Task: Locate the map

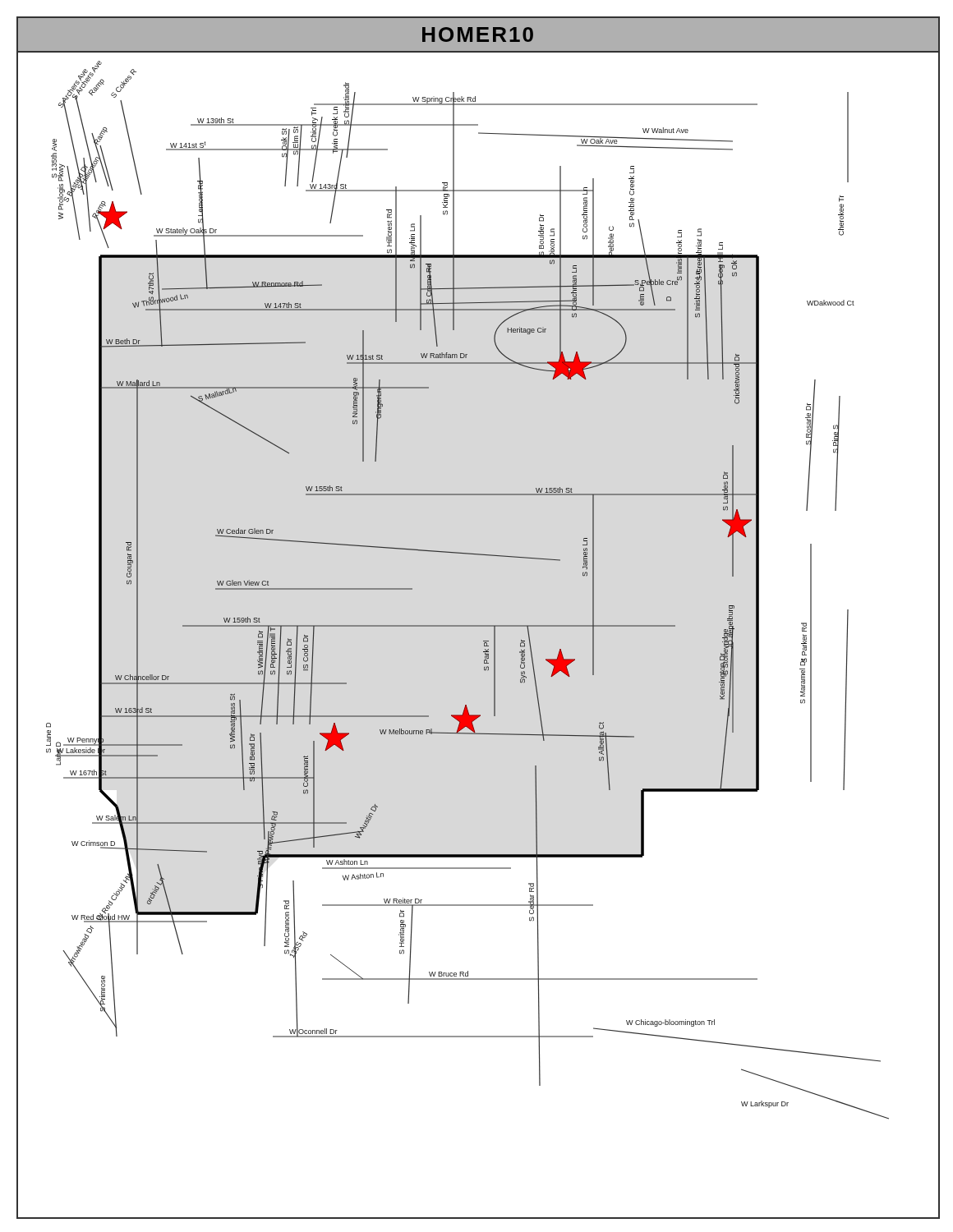Action: point(478,634)
